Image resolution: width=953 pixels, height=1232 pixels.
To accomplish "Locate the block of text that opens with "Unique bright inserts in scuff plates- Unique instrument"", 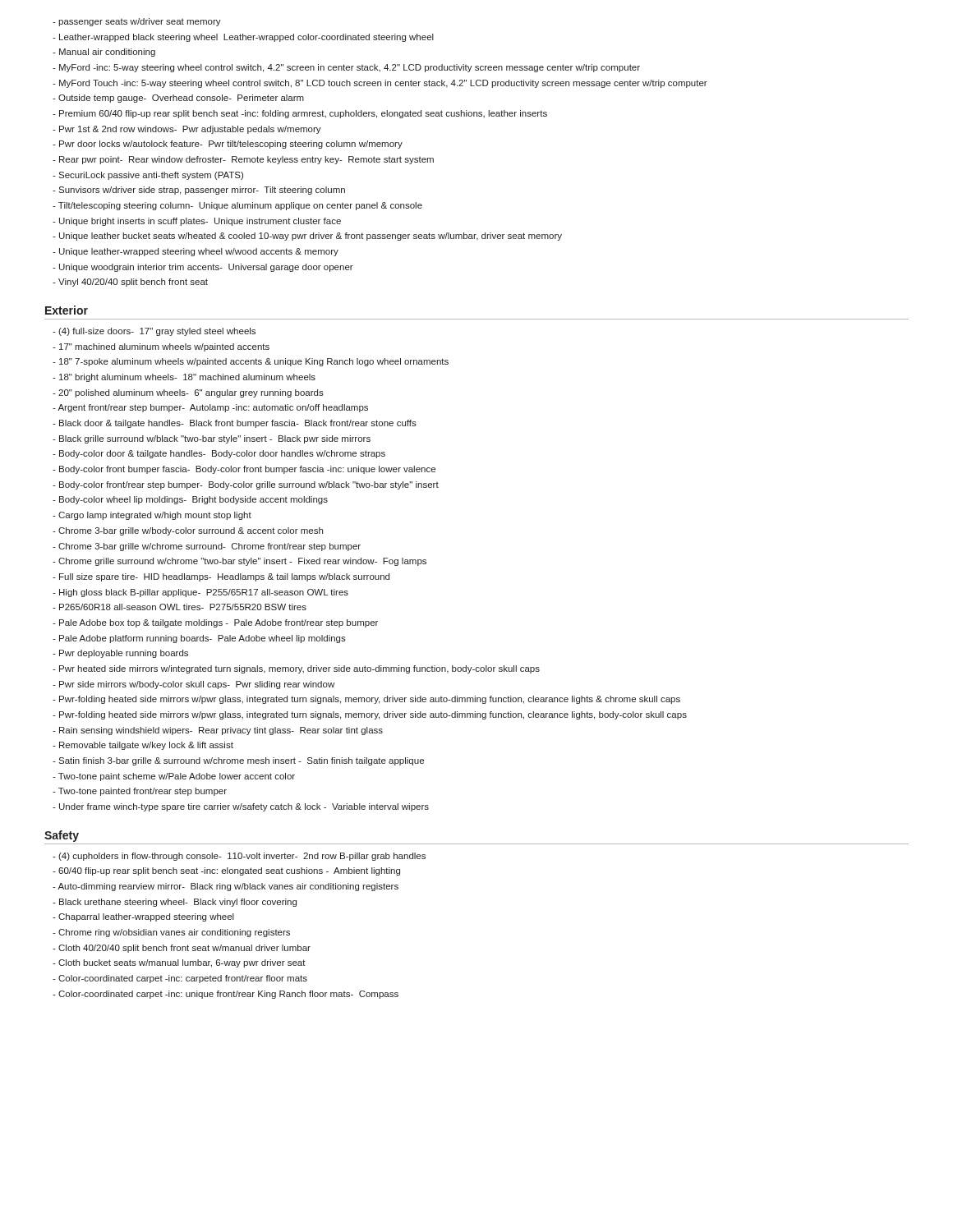I will (x=200, y=221).
